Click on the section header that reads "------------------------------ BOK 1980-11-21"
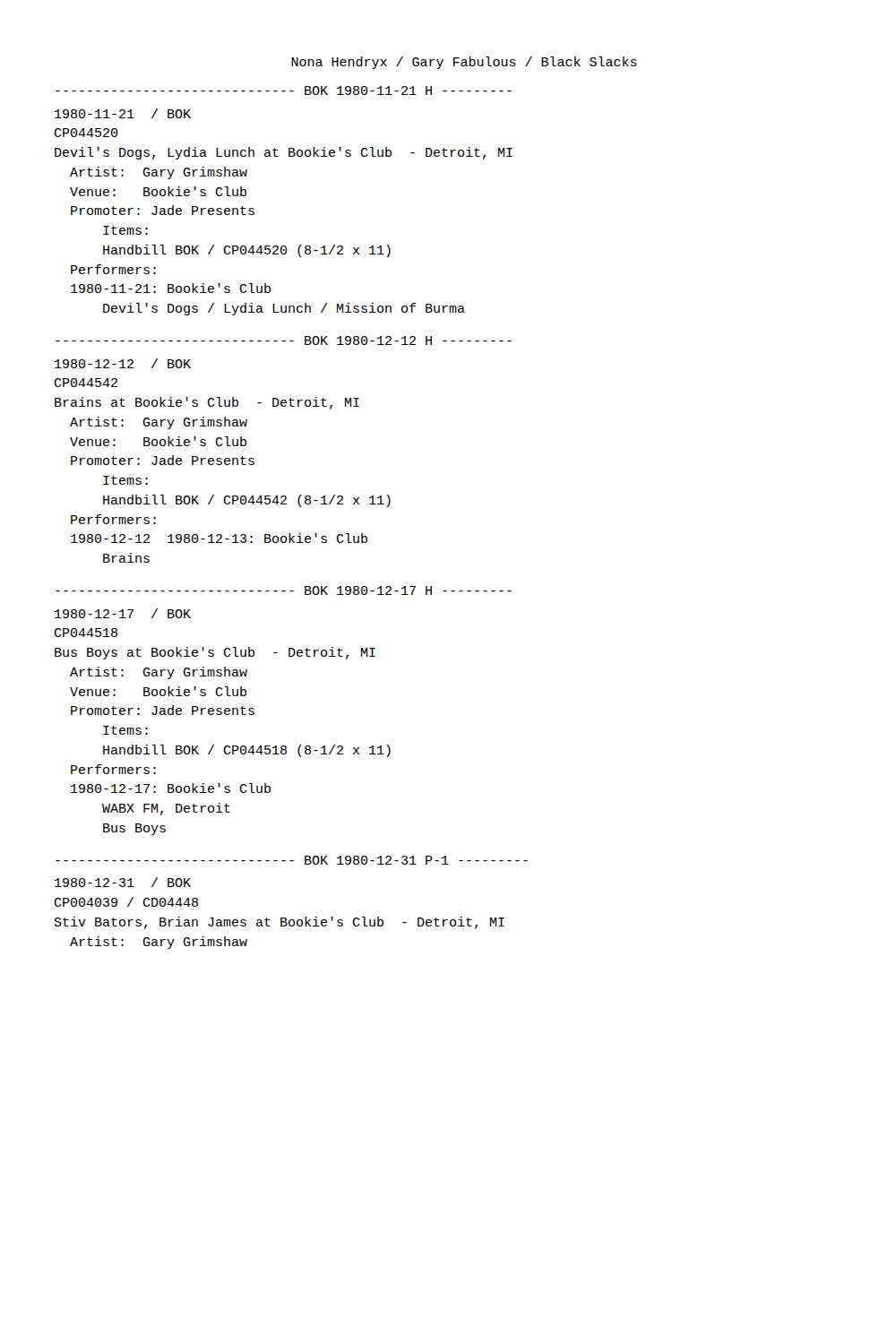 pos(448,92)
